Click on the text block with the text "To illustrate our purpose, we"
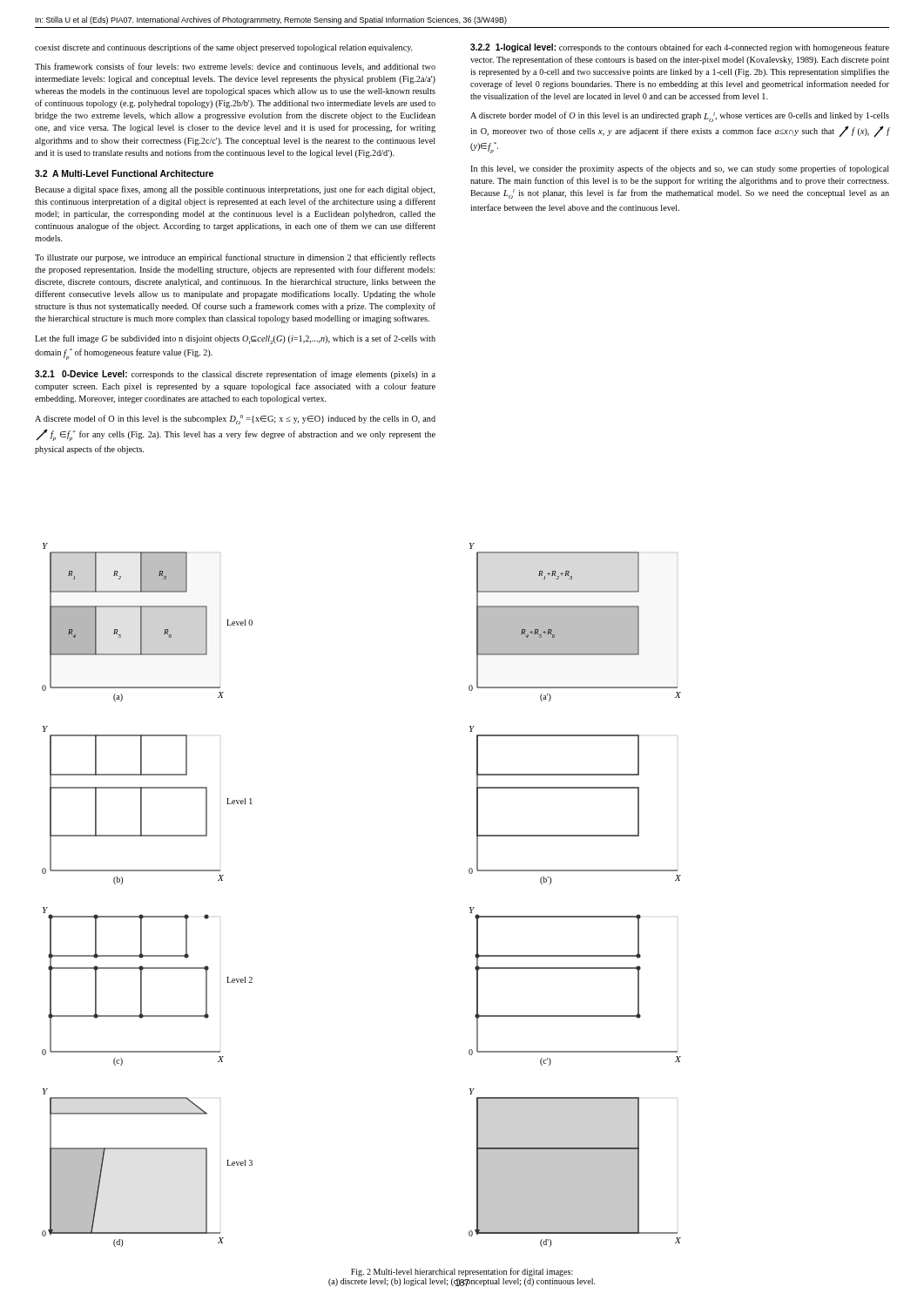The width and height of the screenshot is (924, 1307). point(235,288)
